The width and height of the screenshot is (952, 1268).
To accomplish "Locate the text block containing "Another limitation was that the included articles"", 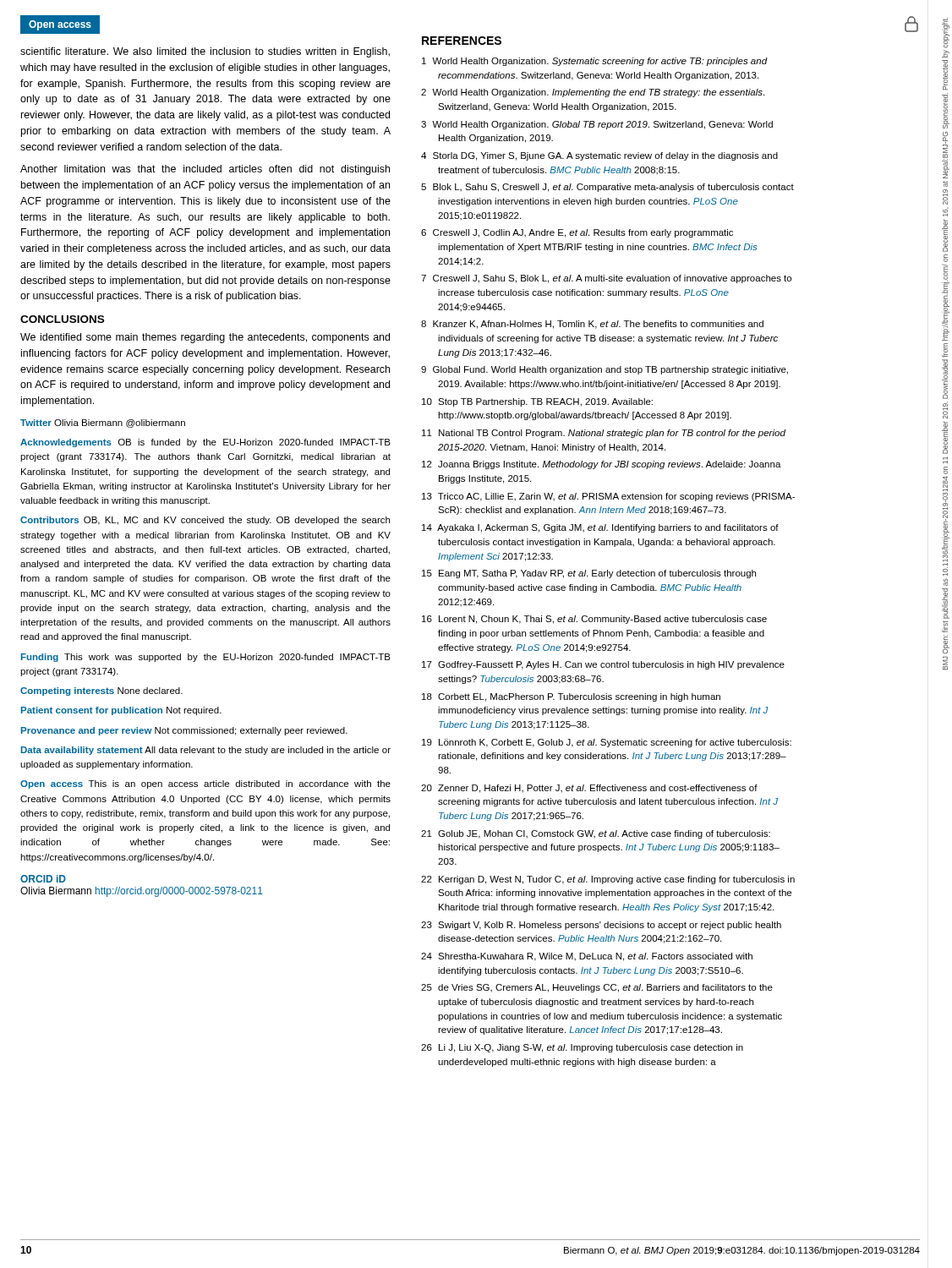I will click(x=205, y=233).
